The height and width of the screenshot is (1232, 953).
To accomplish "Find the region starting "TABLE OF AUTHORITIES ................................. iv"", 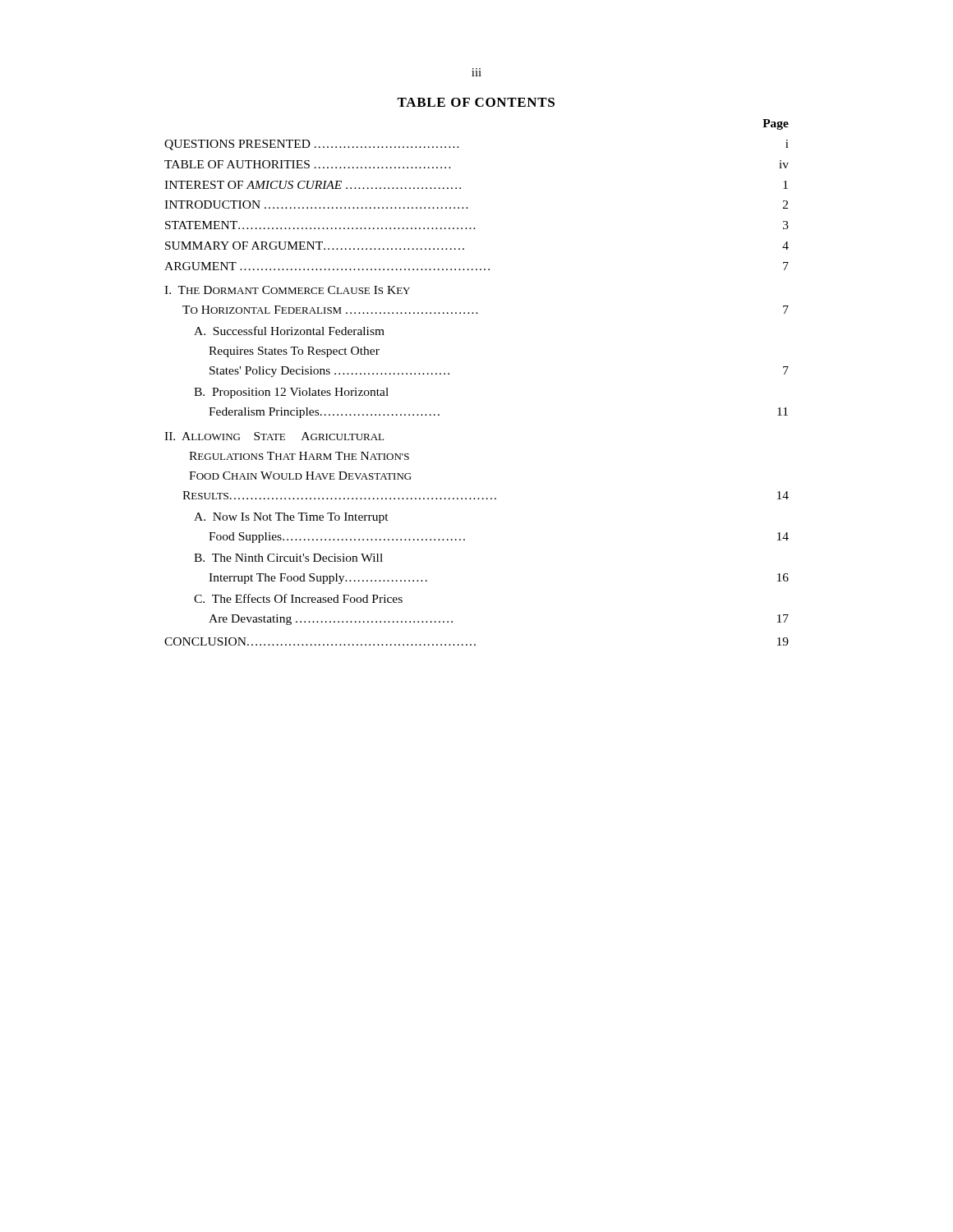I will click(x=238, y=164).
